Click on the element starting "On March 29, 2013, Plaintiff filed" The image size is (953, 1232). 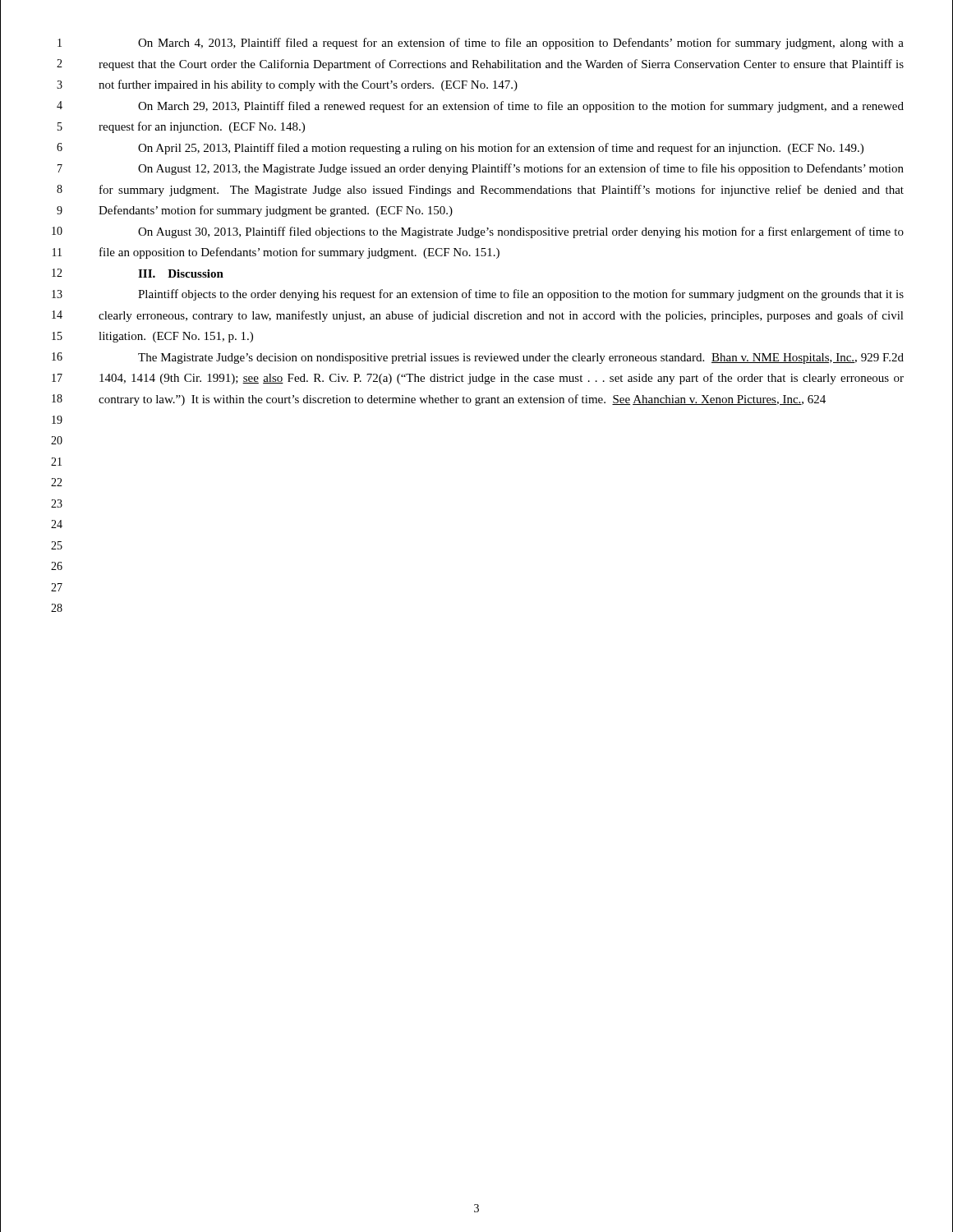[501, 116]
